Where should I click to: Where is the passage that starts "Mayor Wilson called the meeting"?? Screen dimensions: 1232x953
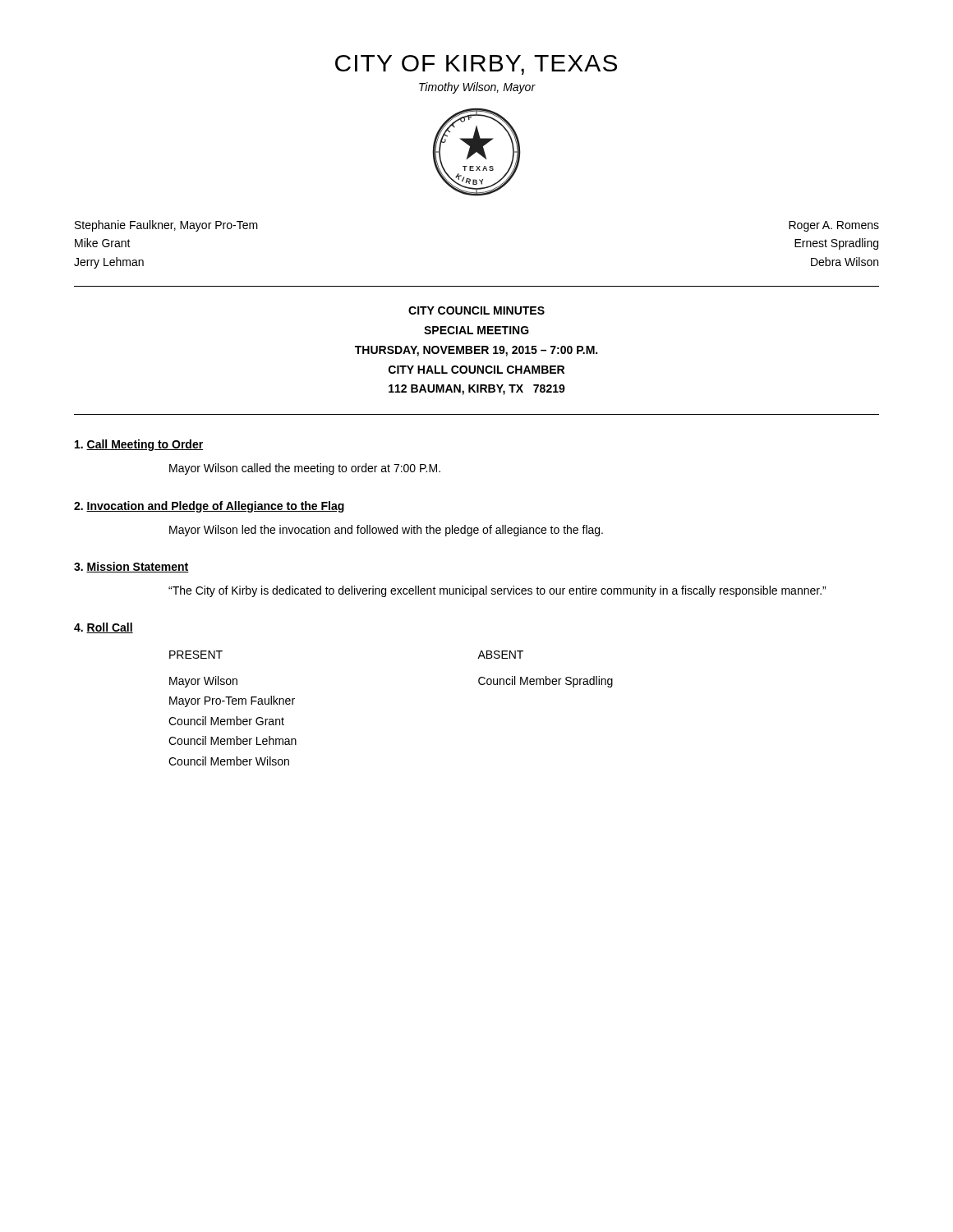click(305, 468)
